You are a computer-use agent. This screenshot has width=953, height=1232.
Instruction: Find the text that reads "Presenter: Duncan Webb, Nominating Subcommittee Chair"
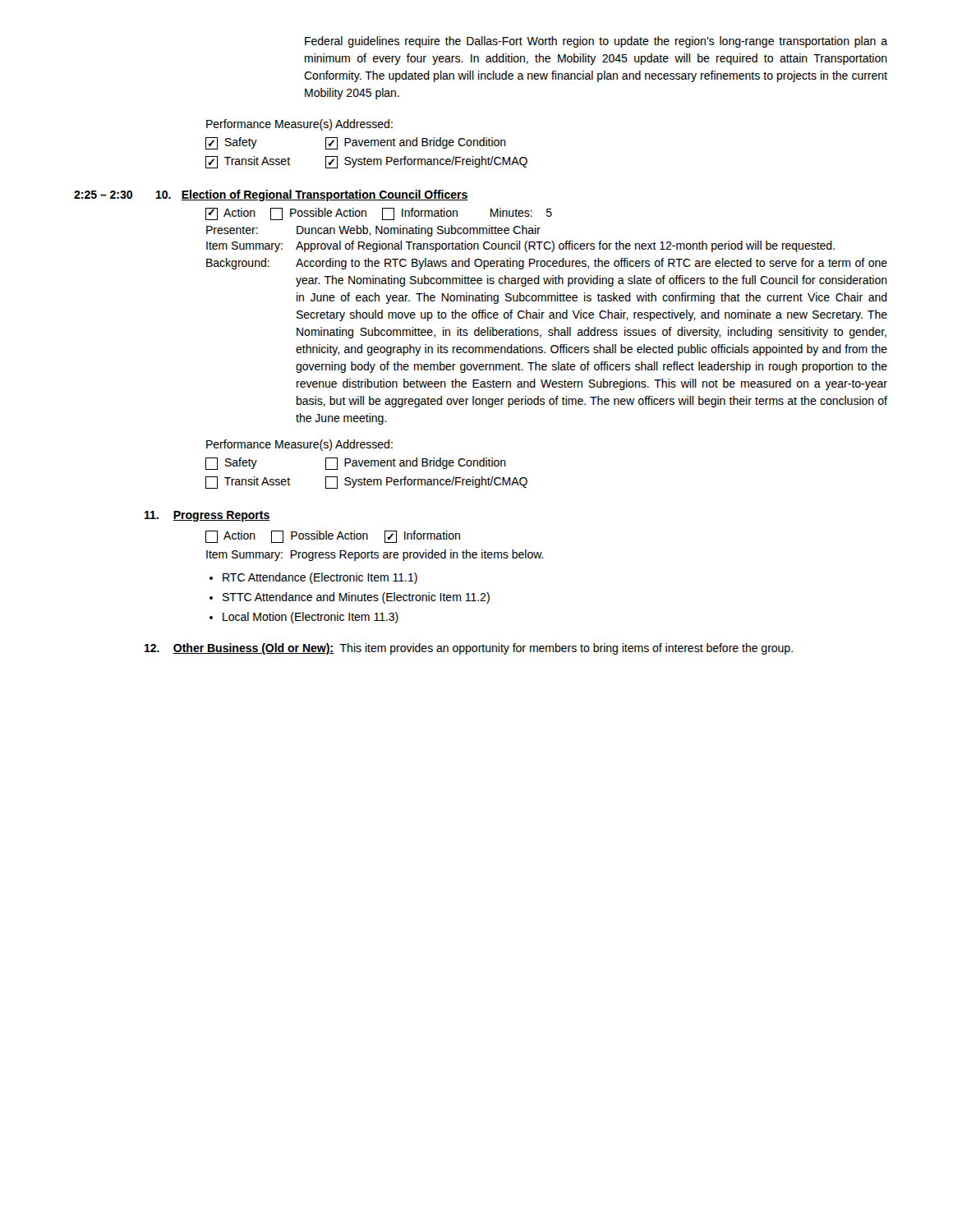[x=546, y=230]
